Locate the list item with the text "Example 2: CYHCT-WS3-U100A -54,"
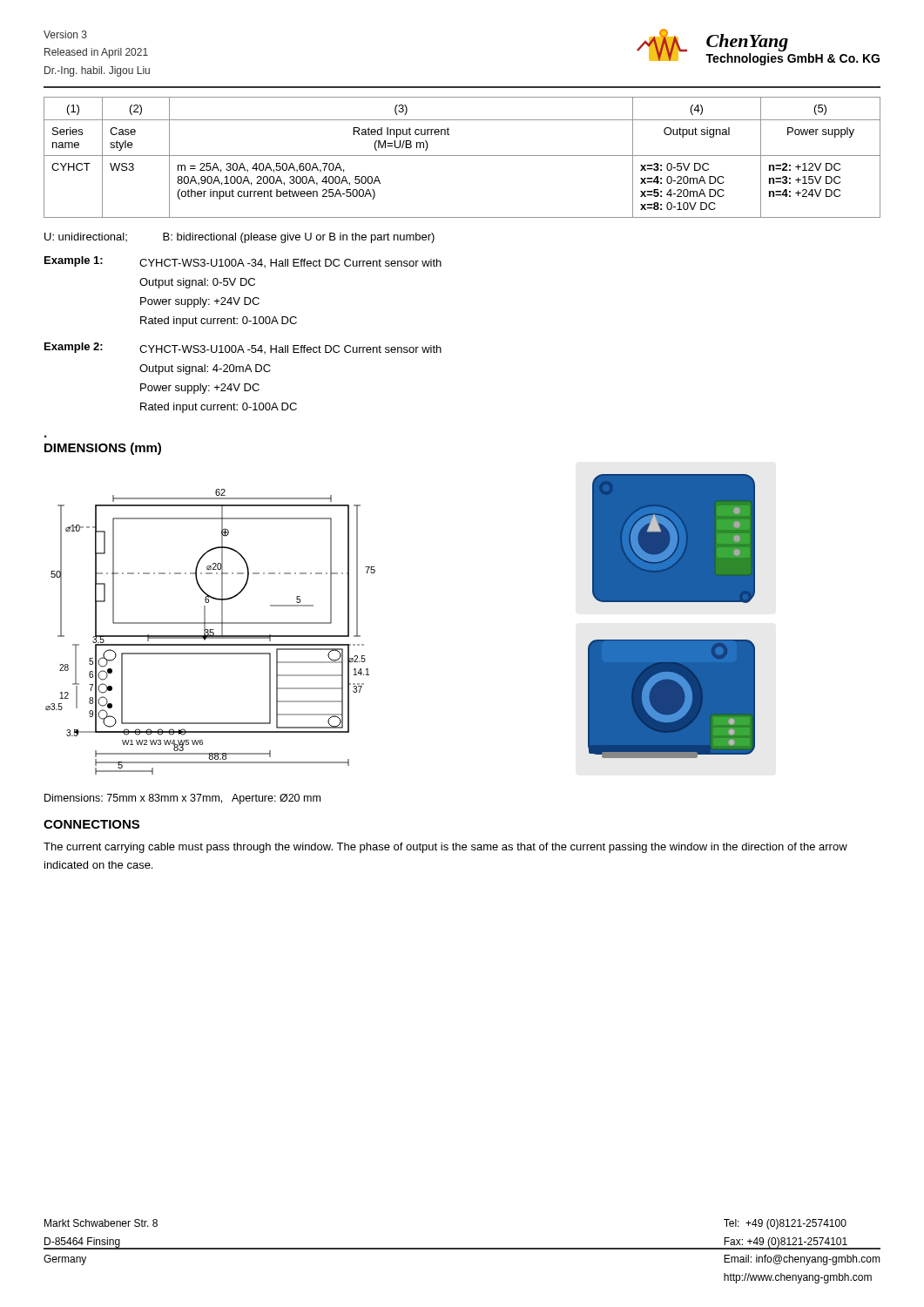This screenshot has height=1307, width=924. pos(243,378)
